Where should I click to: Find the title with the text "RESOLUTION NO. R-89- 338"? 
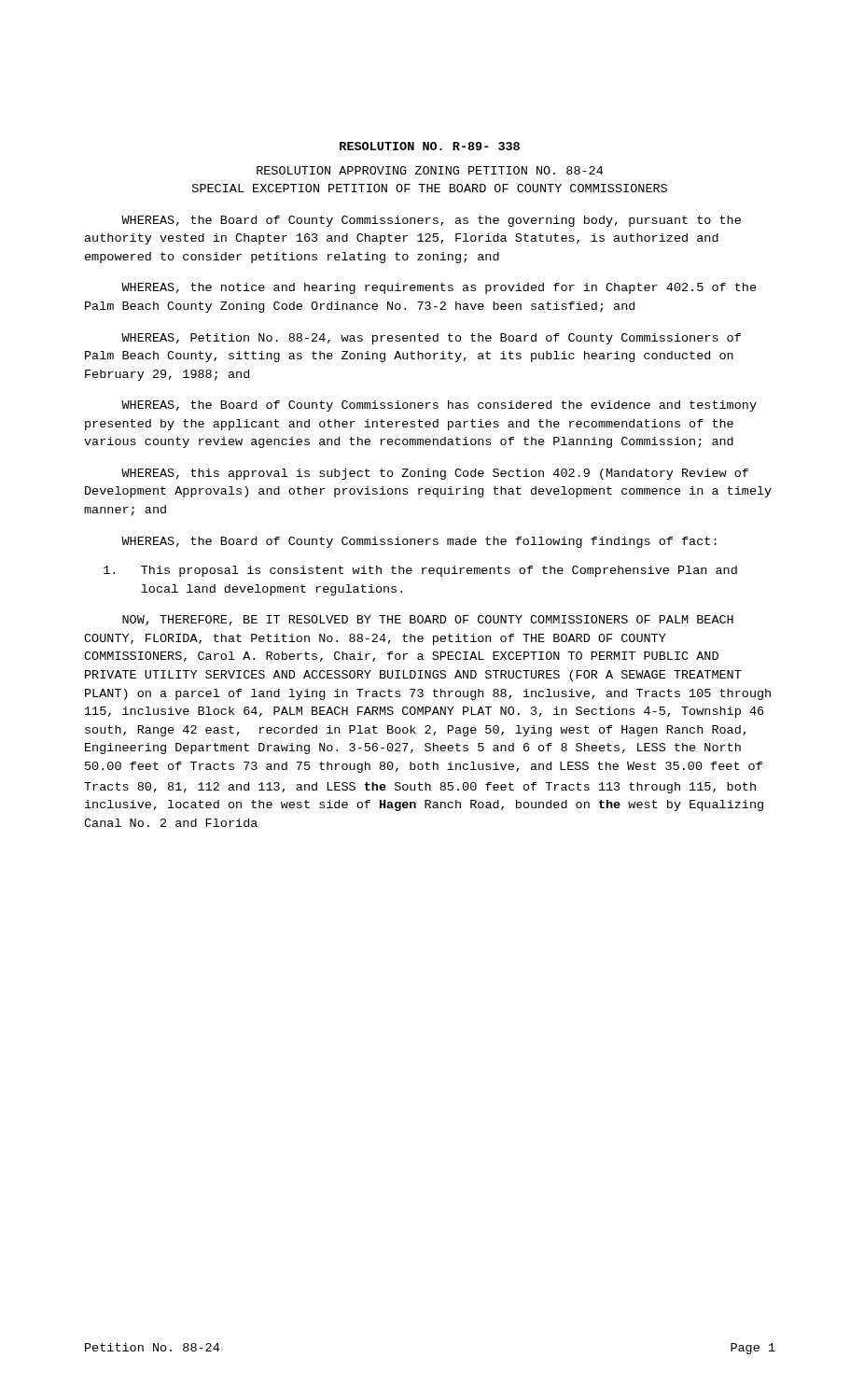coord(430,147)
